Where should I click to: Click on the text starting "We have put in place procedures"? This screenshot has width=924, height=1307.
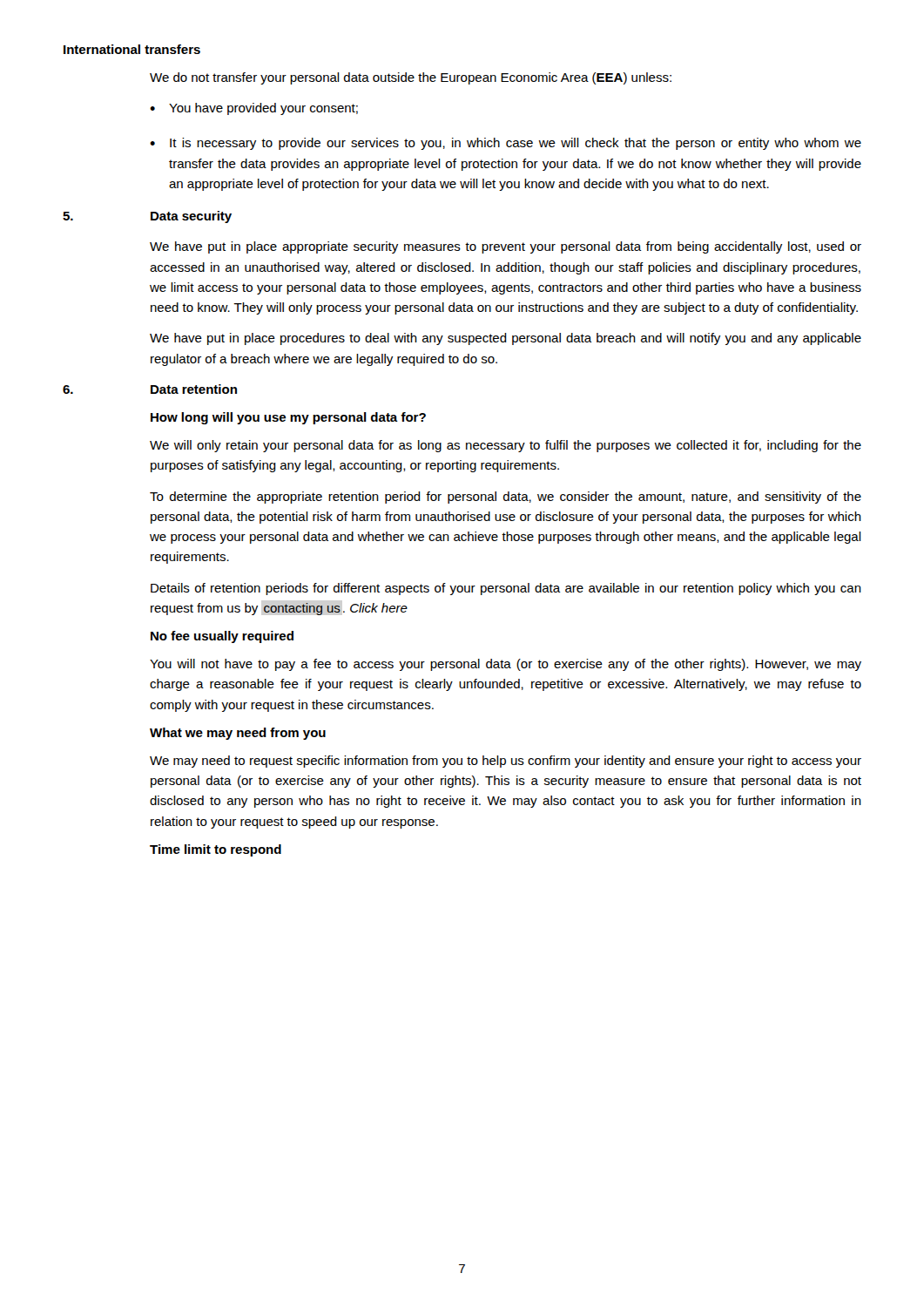click(506, 348)
